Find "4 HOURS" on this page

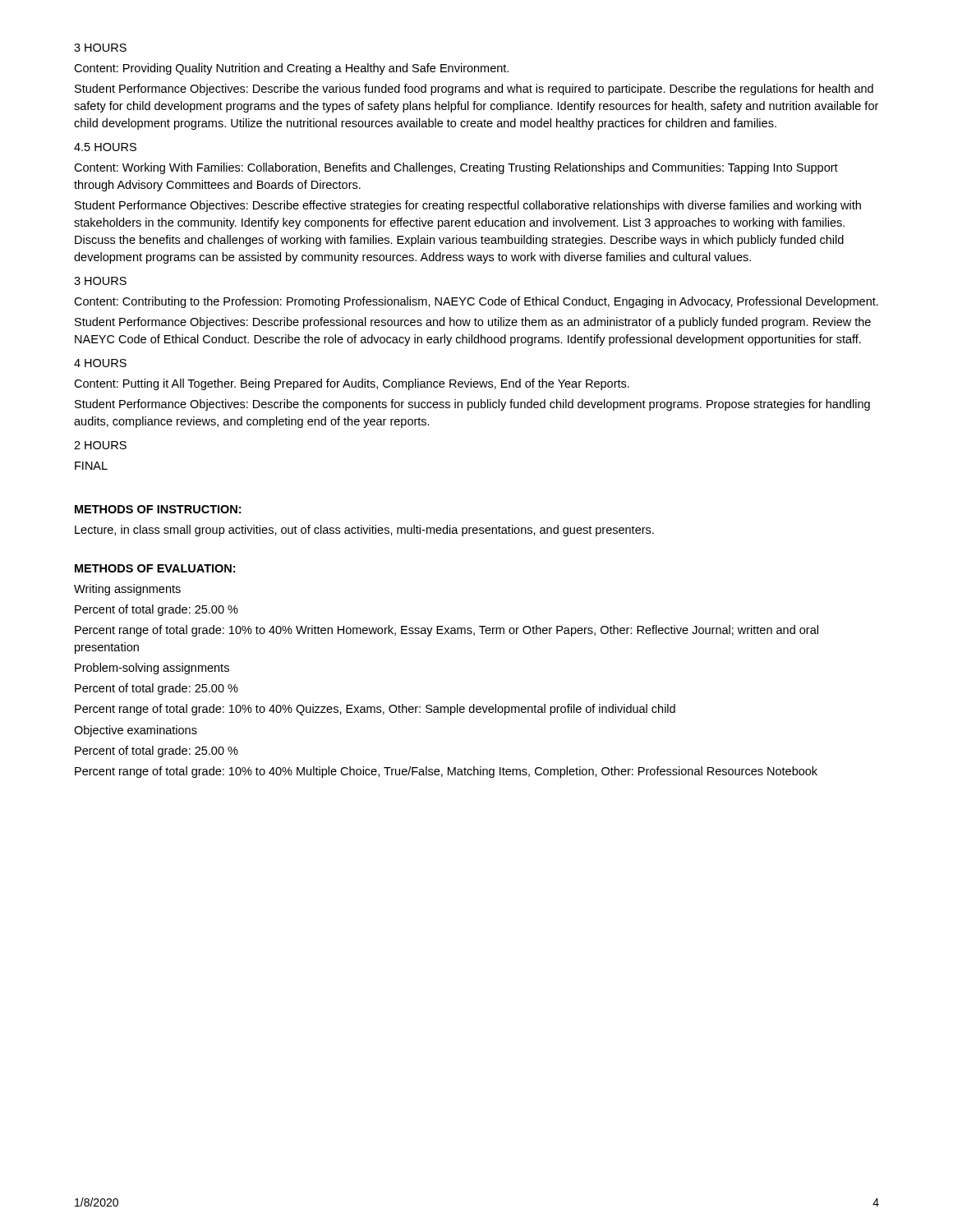tap(100, 363)
